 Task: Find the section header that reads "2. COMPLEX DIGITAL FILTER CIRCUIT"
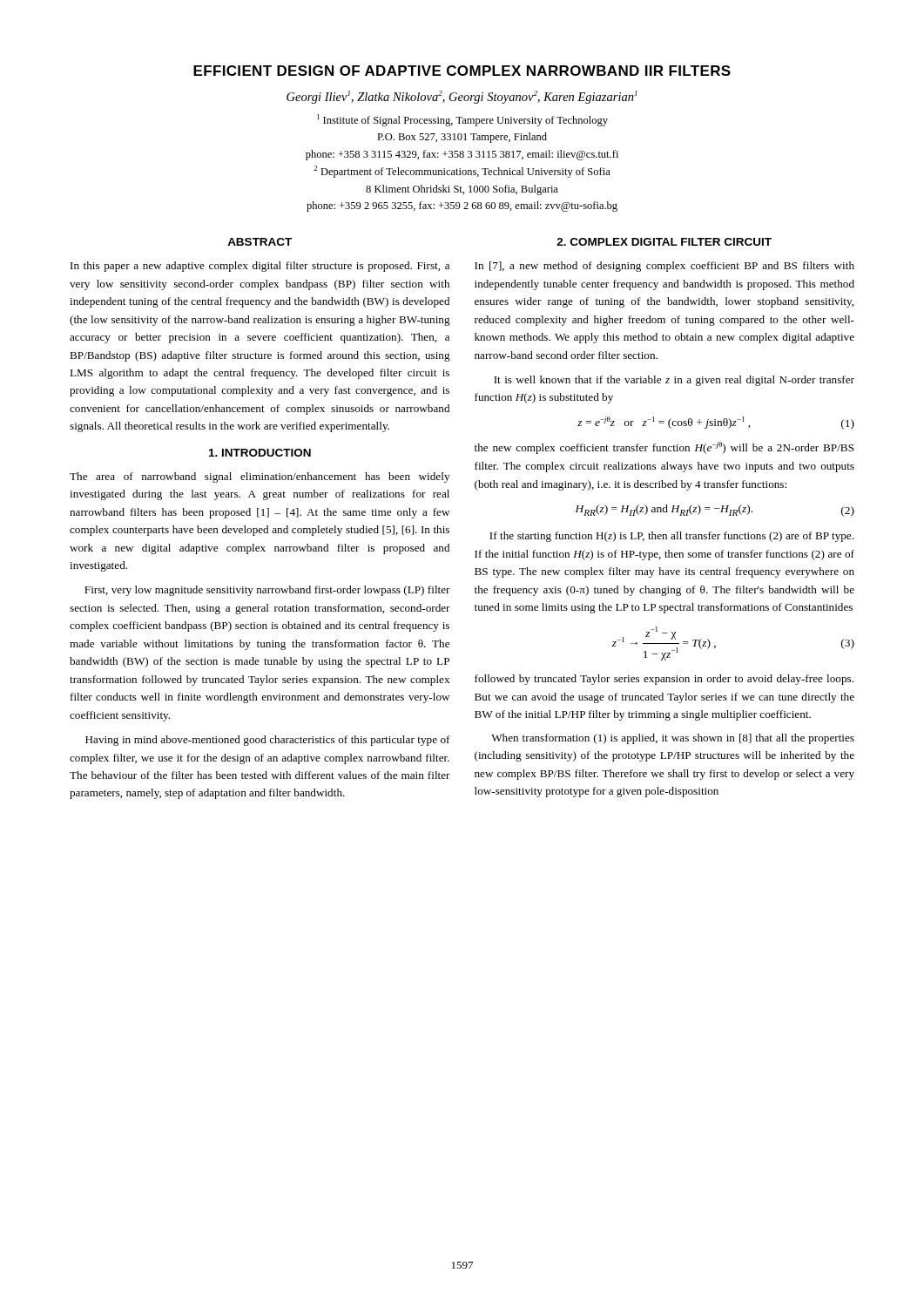pyautogui.click(x=664, y=242)
